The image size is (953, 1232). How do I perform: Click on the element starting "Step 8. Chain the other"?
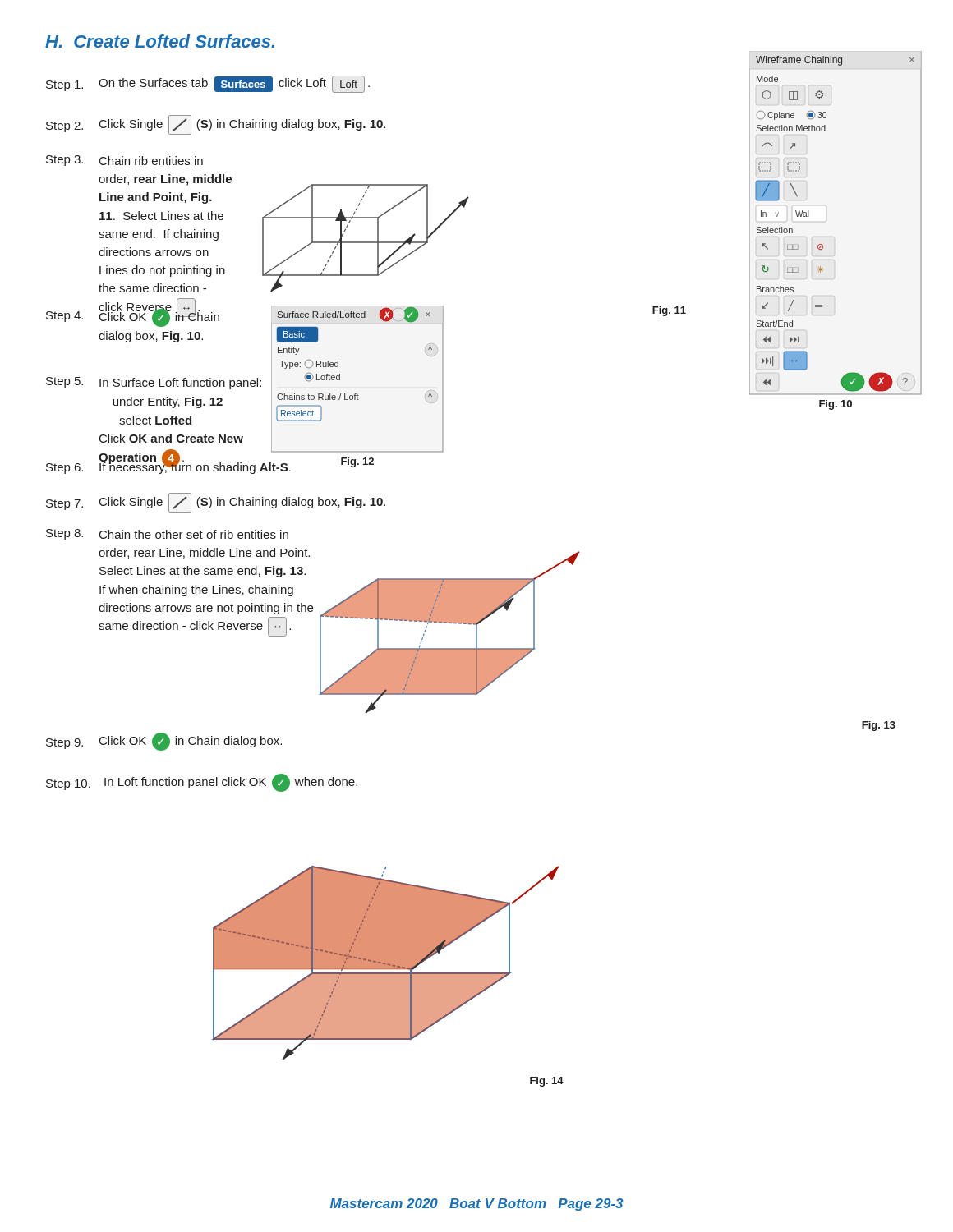[x=181, y=581]
